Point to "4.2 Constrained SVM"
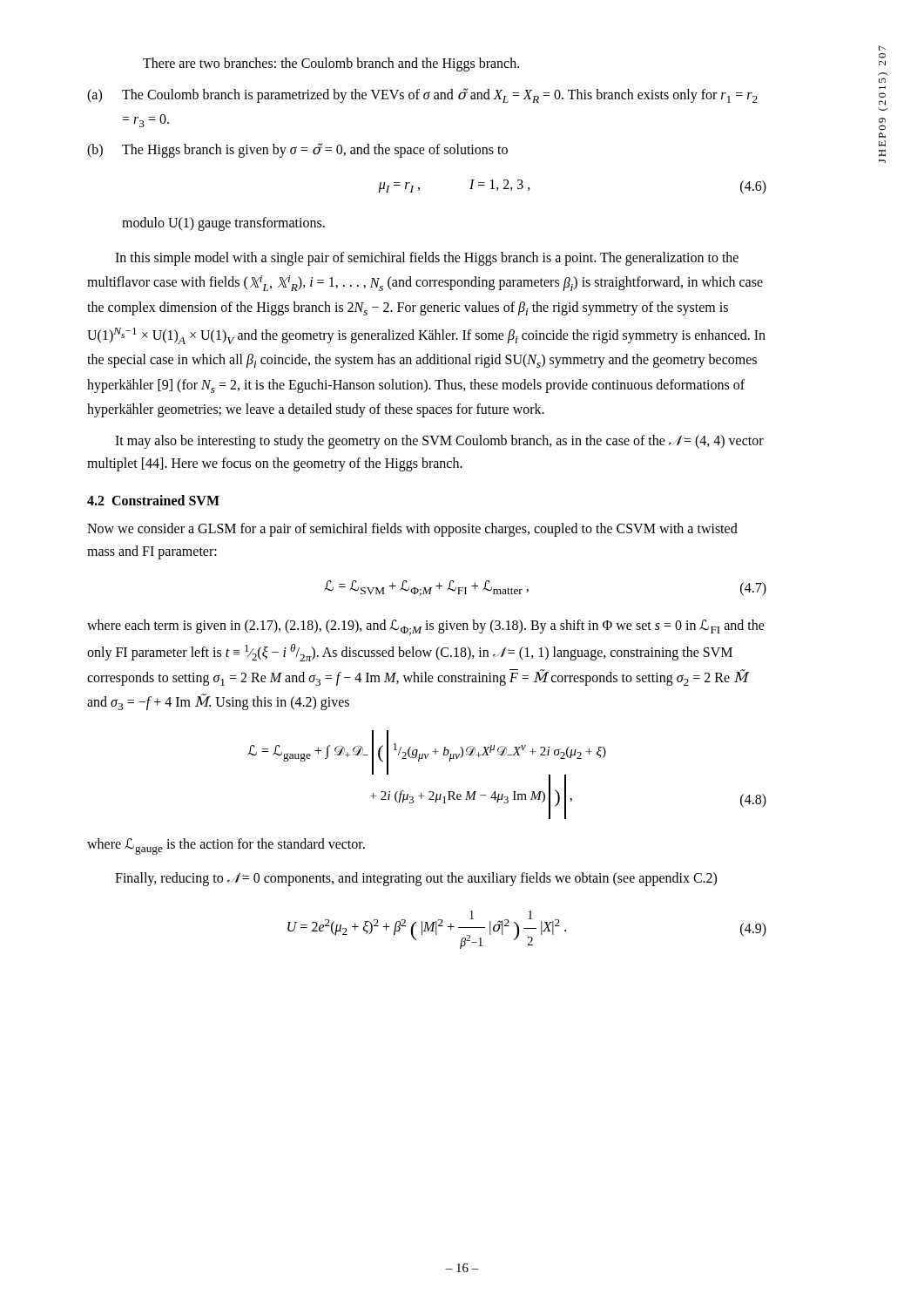This screenshot has height=1307, width=924. pyautogui.click(x=153, y=501)
